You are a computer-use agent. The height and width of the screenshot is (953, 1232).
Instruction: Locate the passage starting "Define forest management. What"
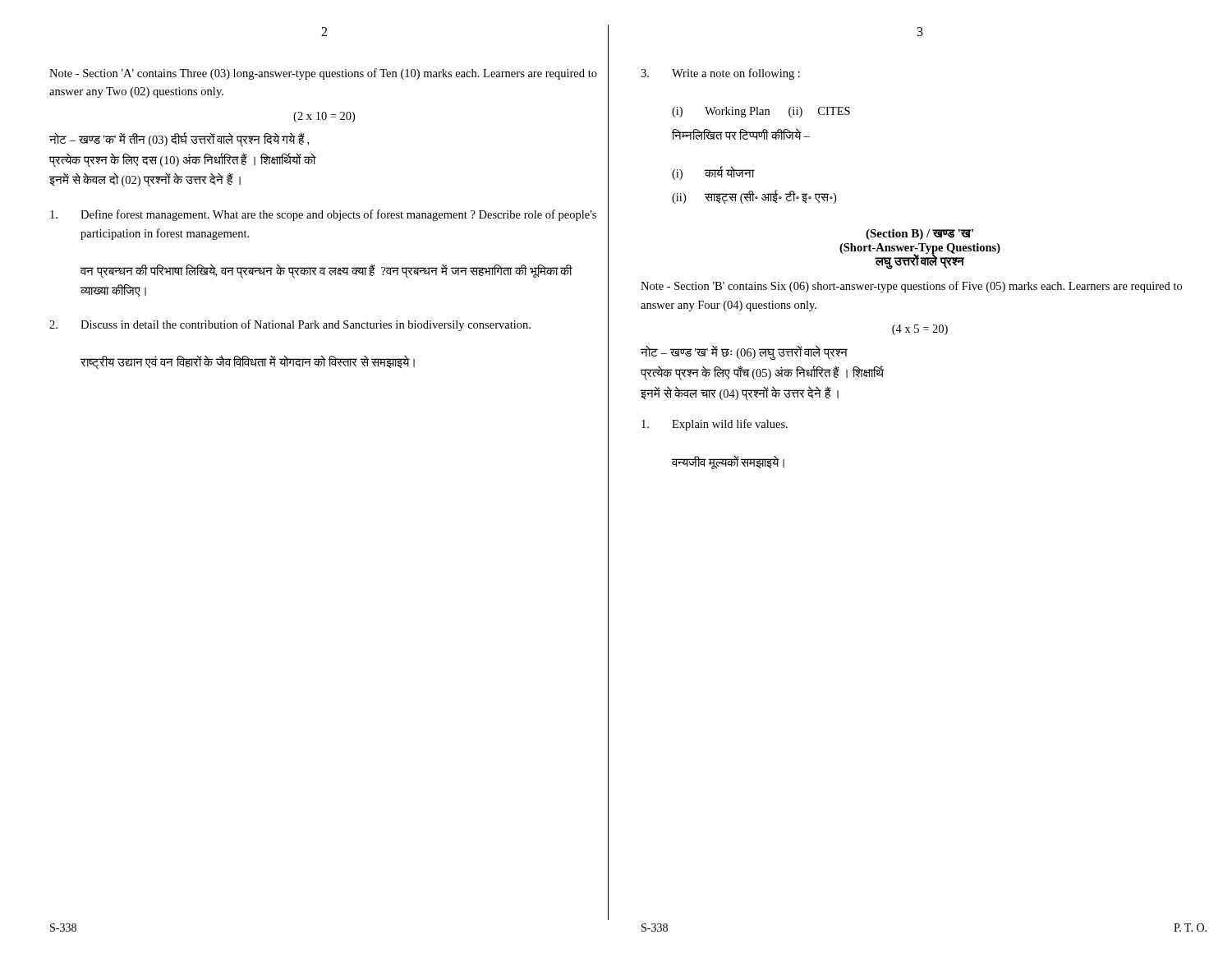pos(323,215)
